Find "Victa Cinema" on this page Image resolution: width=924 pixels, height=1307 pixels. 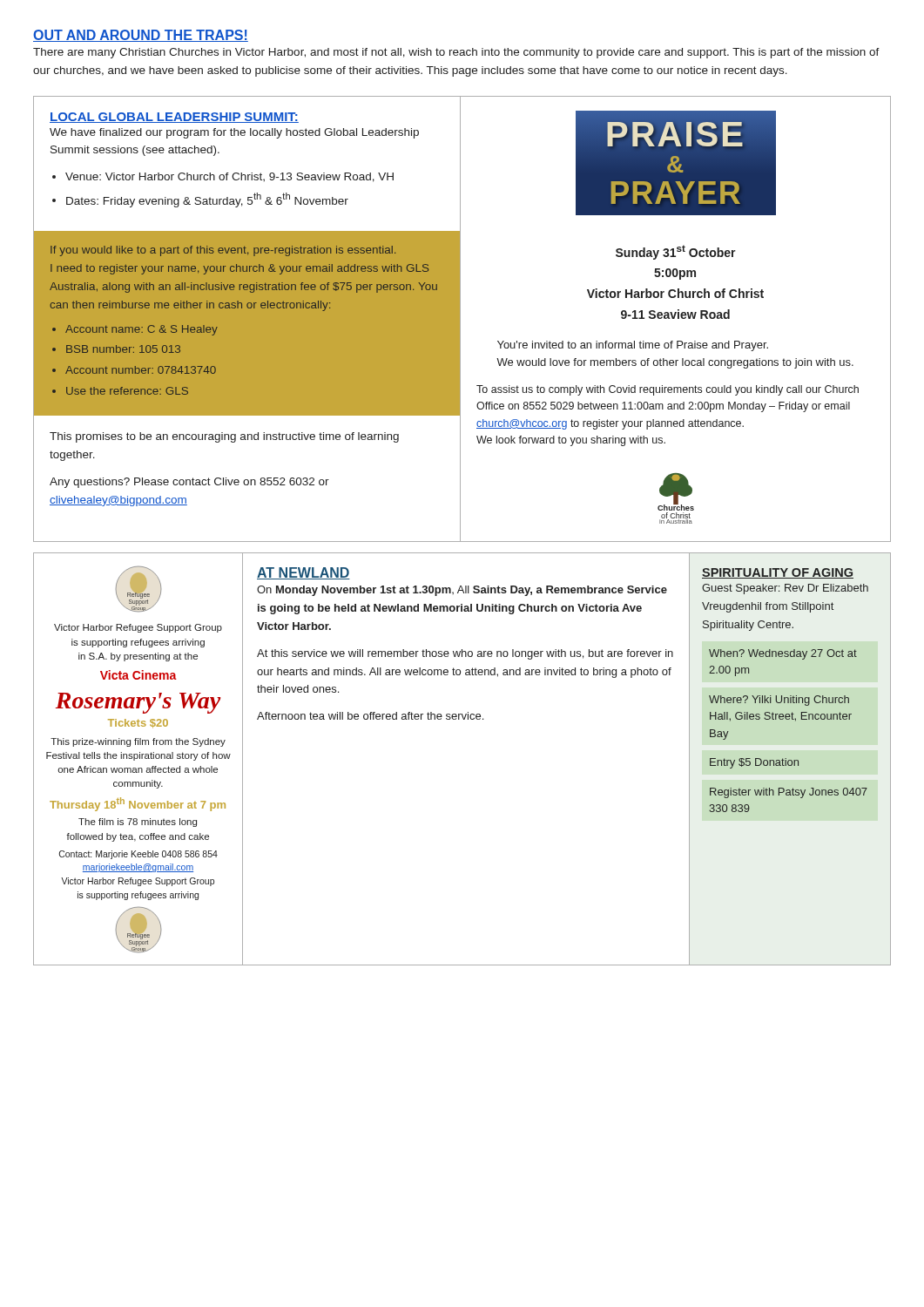click(x=138, y=675)
